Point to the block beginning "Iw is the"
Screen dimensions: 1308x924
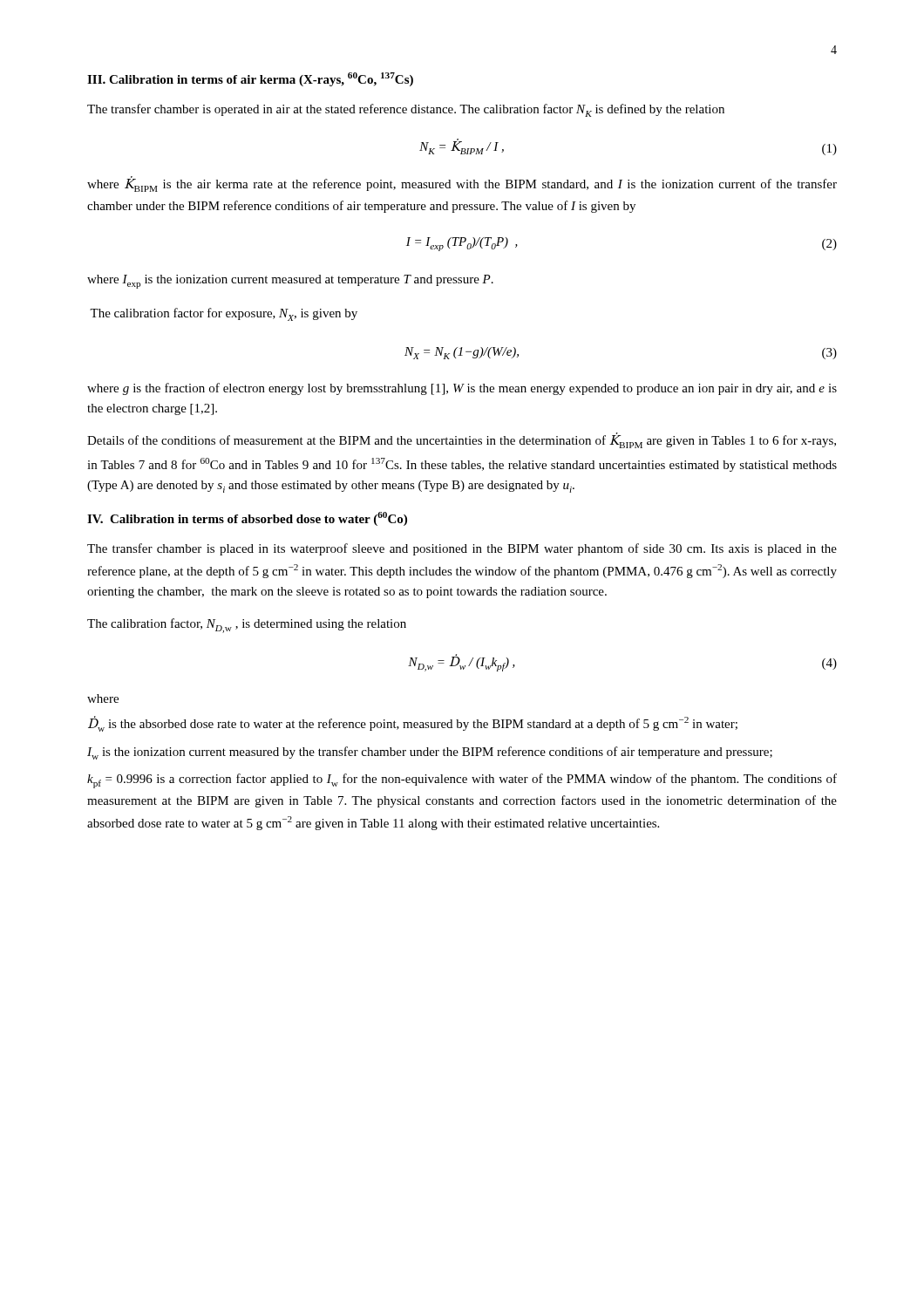click(430, 753)
